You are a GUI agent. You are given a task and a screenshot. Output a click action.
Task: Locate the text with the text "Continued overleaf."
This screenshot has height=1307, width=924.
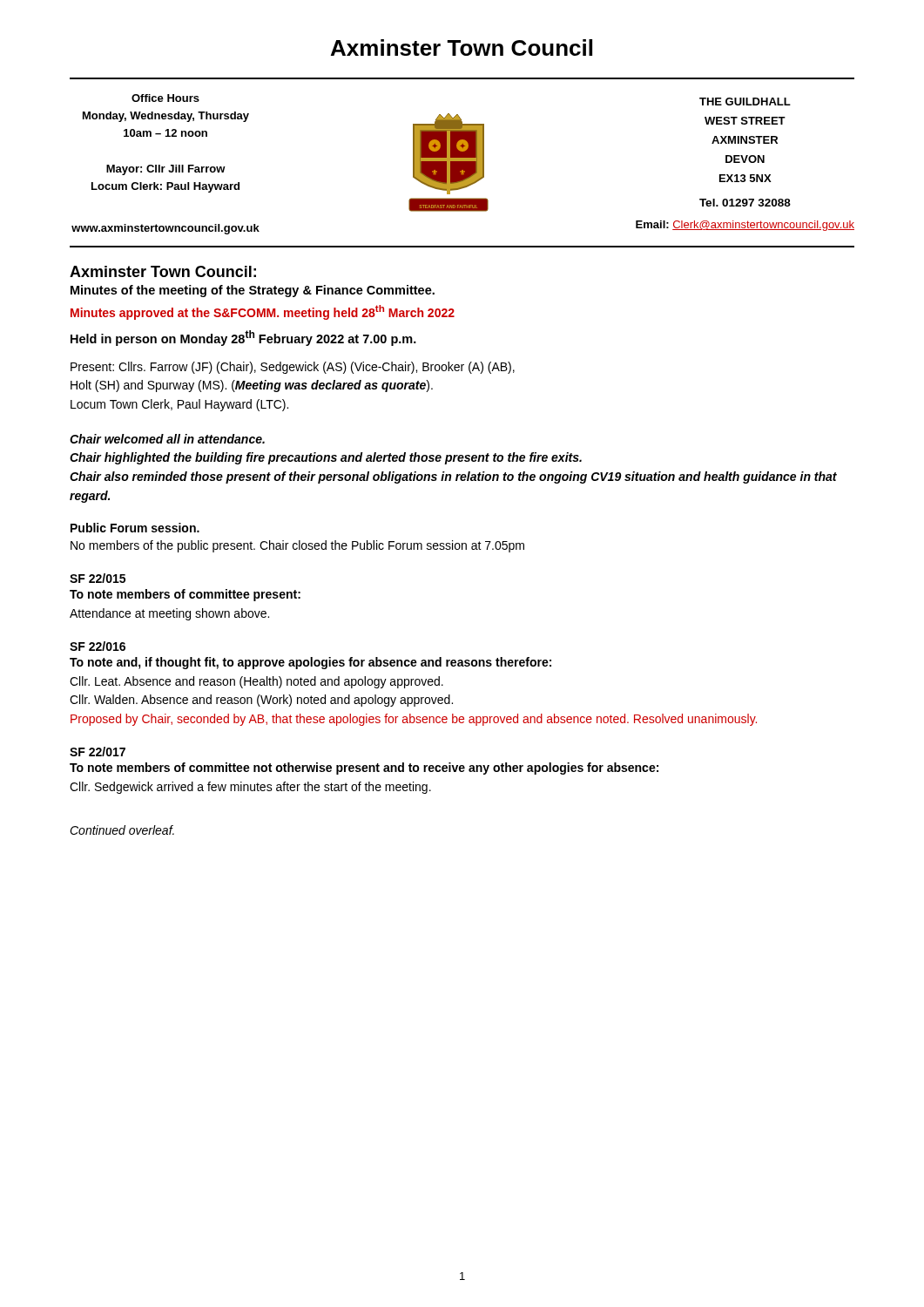click(x=123, y=830)
